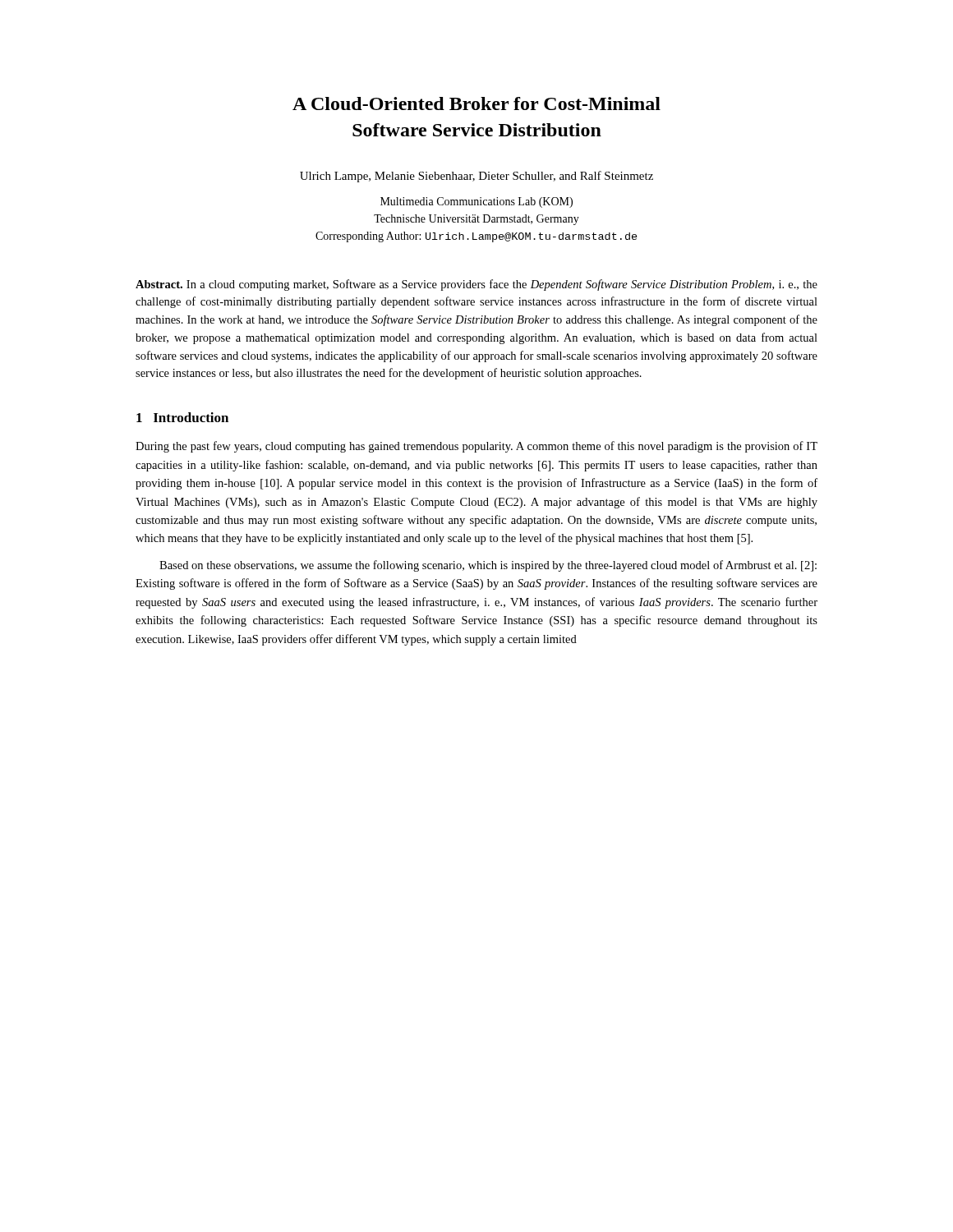This screenshot has width=953, height=1232.
Task: Find the block on this page that starts "Abstract. In a cloud computing"
Action: (x=476, y=328)
